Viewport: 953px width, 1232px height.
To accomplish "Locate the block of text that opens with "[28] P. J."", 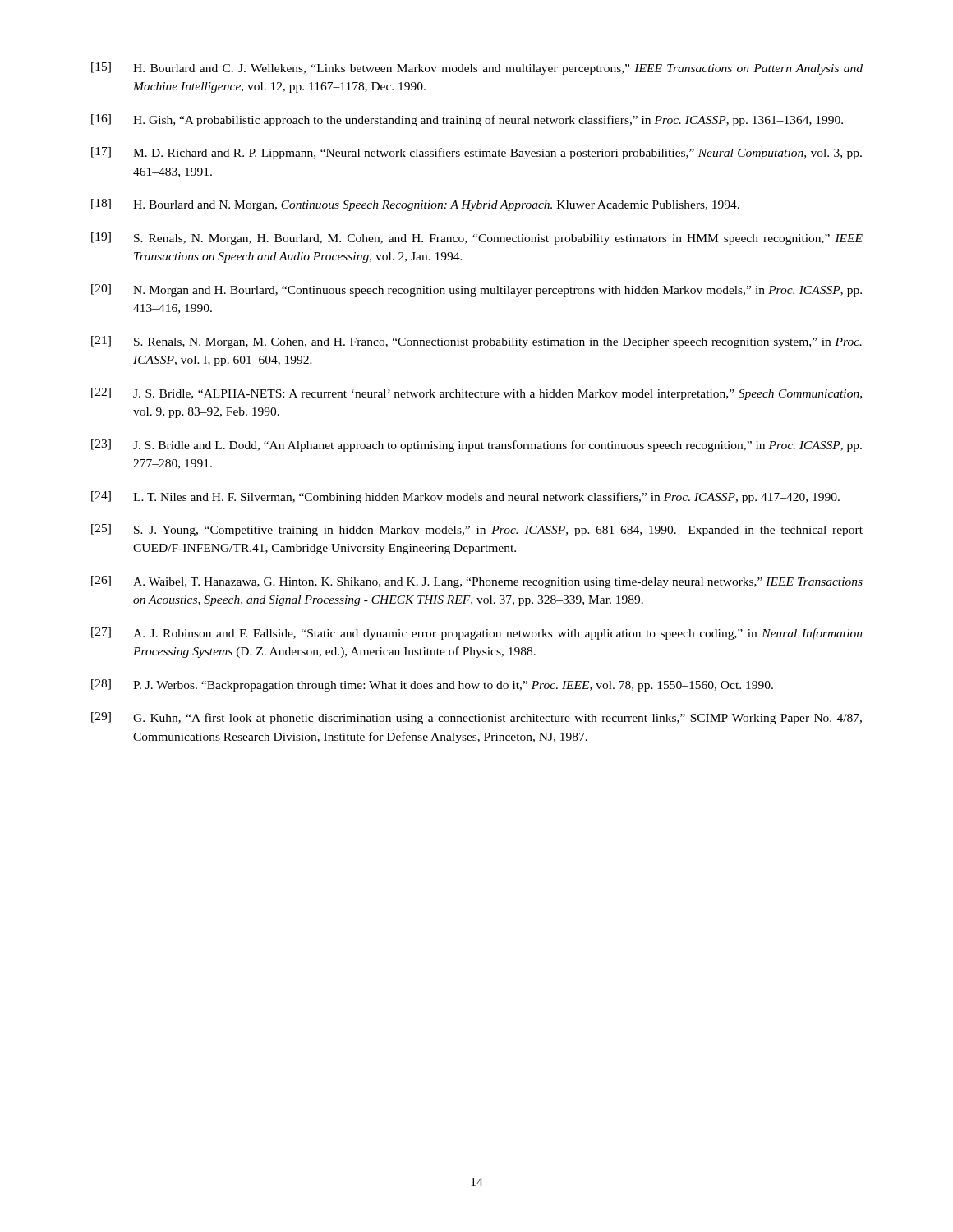I will tap(476, 685).
